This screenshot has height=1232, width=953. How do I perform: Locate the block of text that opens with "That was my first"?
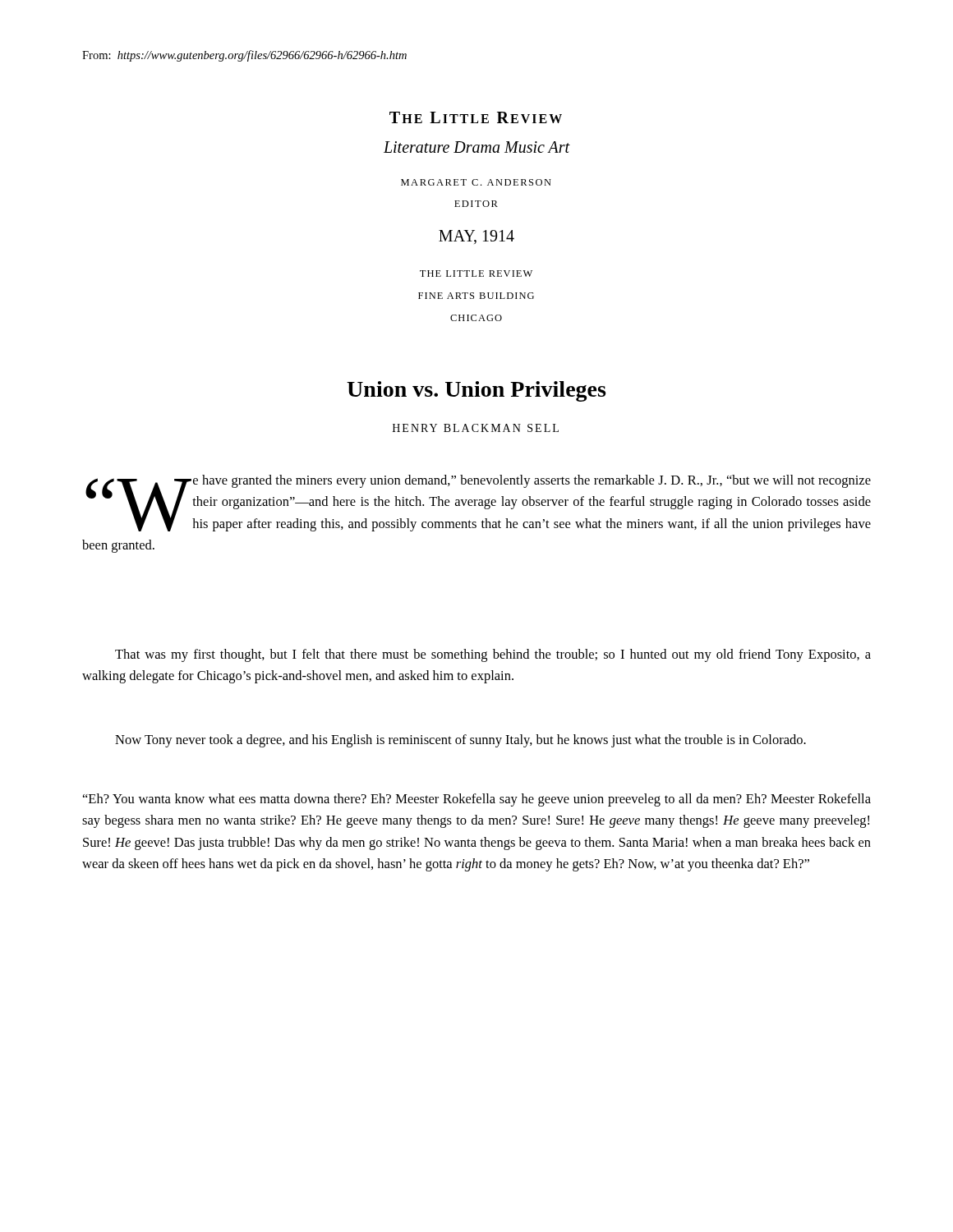point(476,665)
